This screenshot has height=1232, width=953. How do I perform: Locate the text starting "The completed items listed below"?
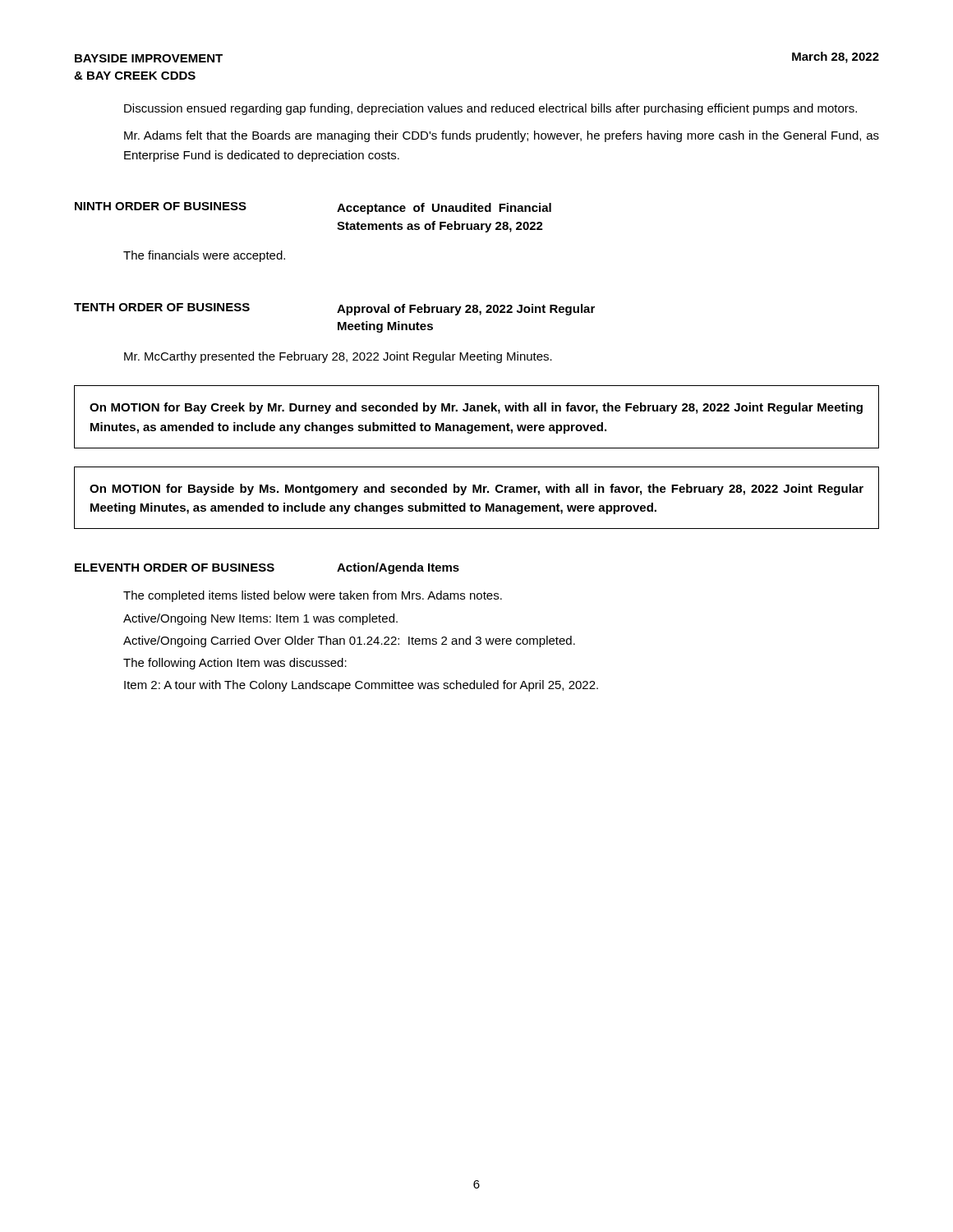coord(313,595)
